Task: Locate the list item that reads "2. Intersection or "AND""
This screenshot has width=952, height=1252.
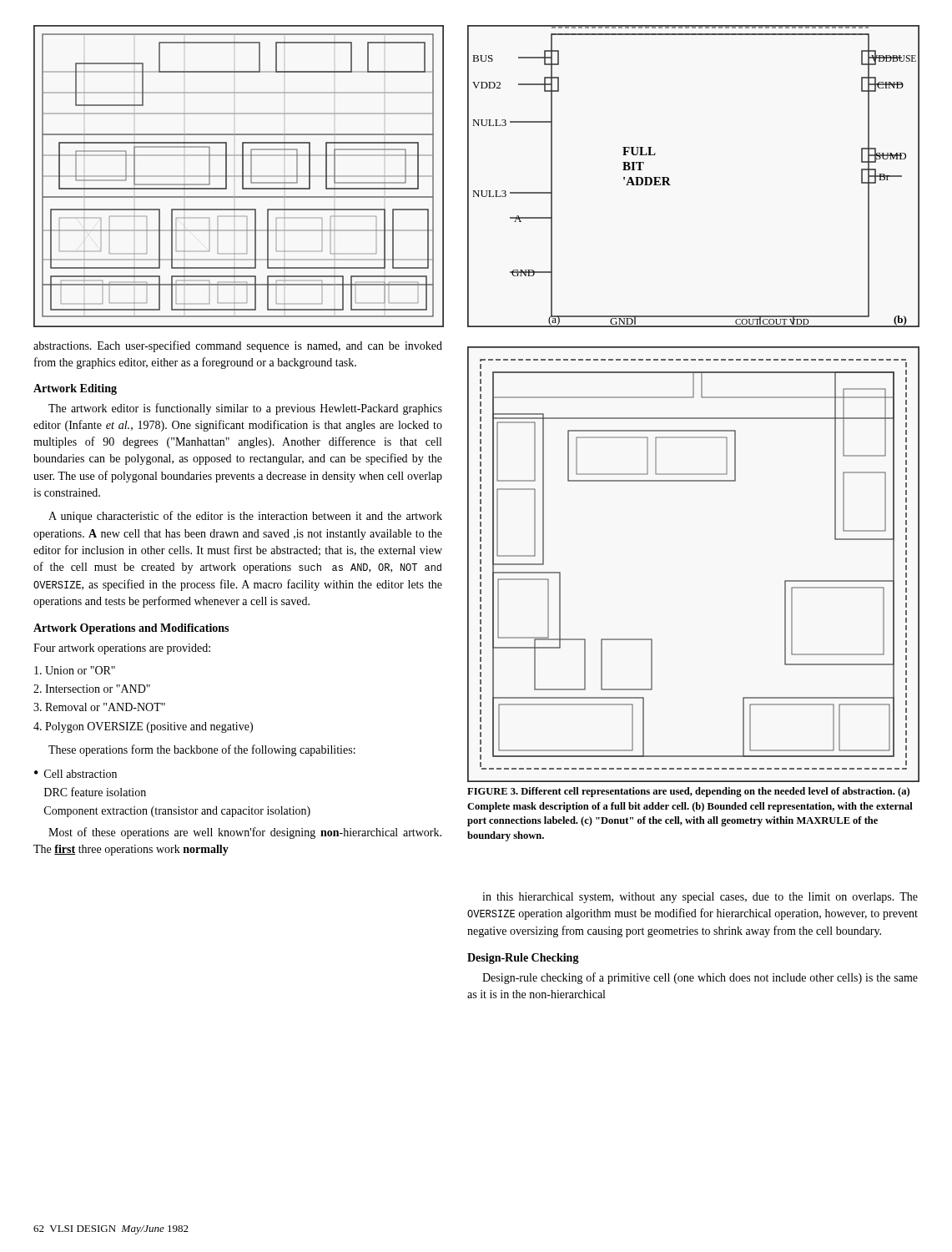Action: tap(92, 689)
